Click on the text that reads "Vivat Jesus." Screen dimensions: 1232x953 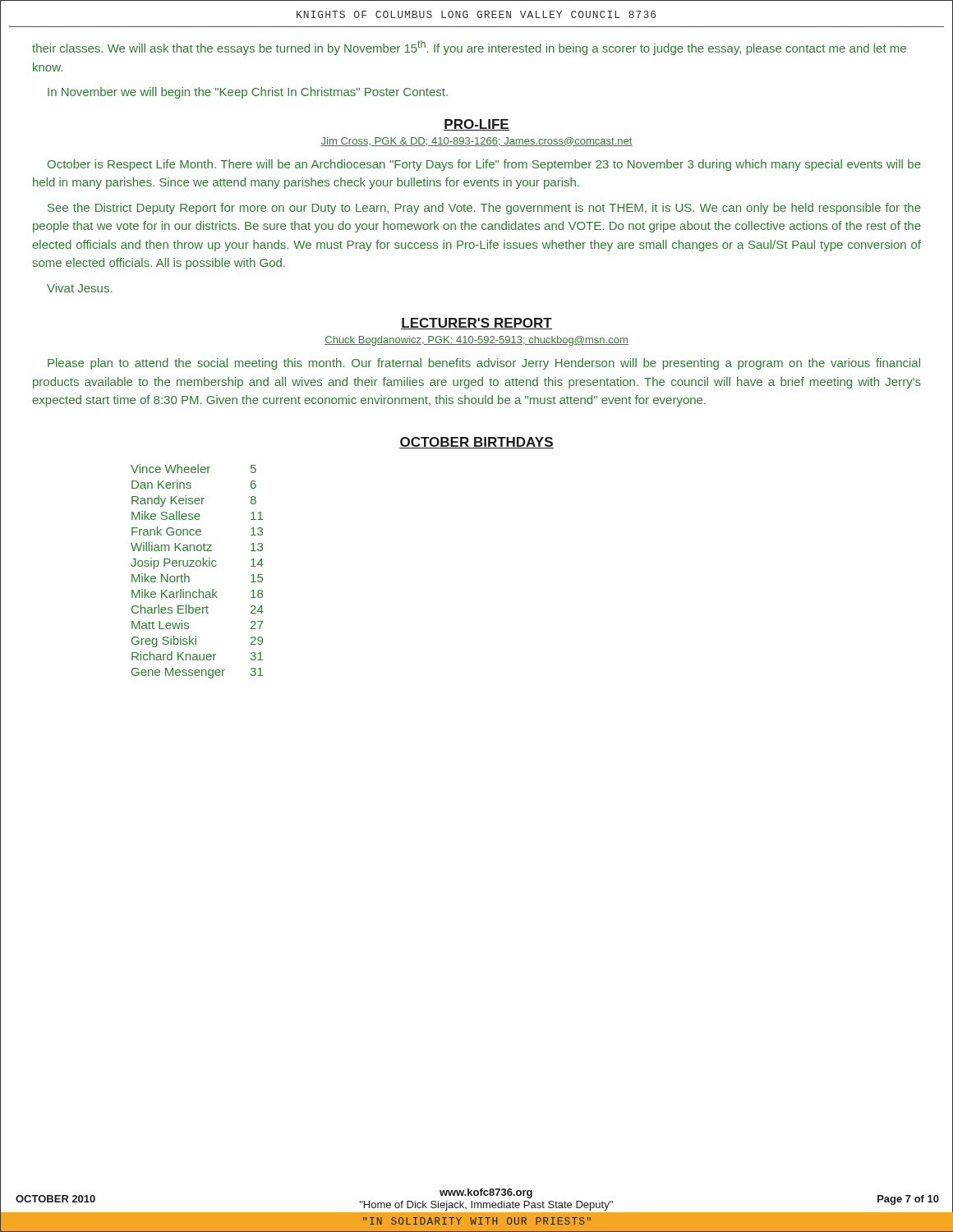click(x=80, y=287)
